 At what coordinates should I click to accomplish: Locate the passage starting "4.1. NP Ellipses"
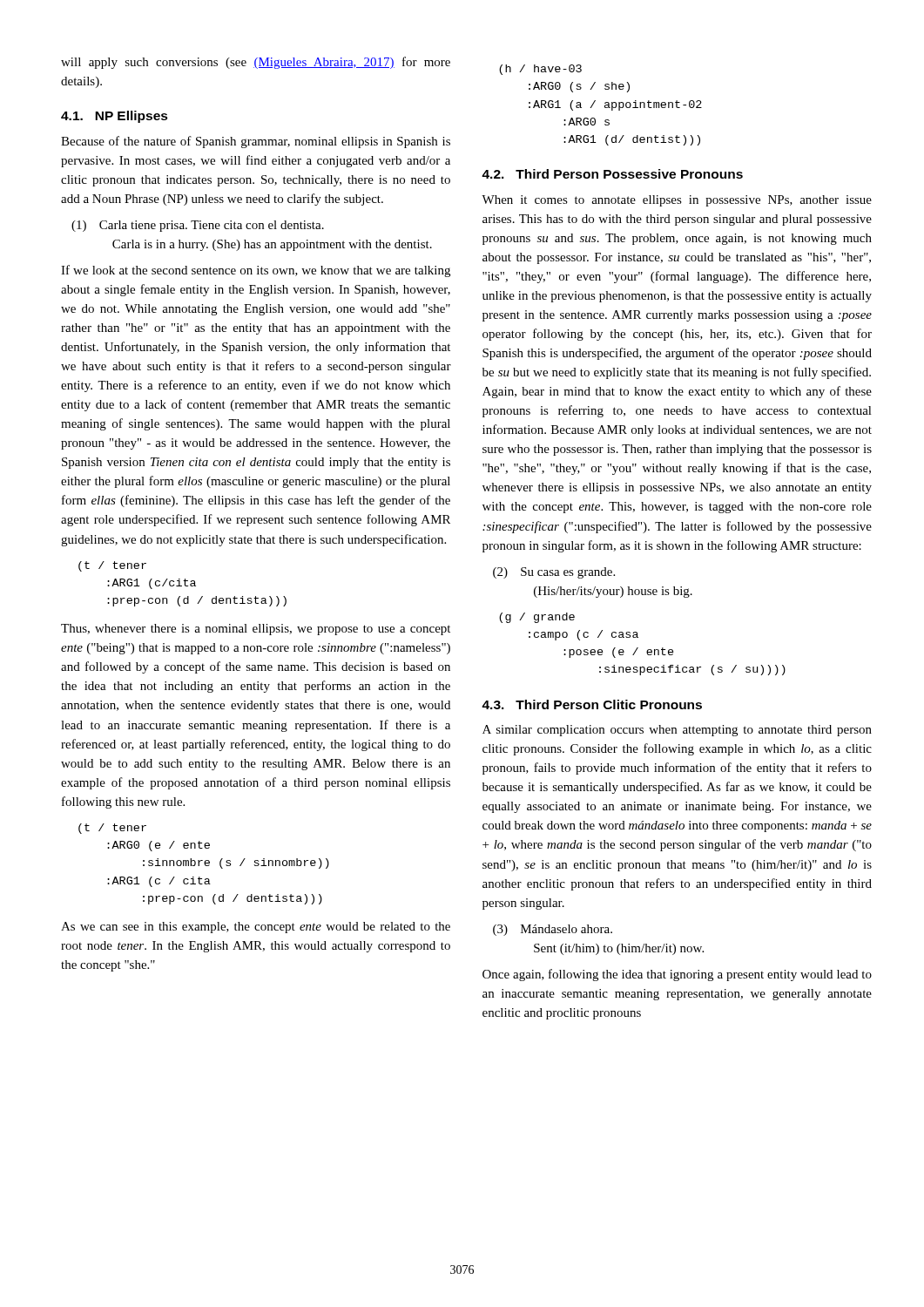114,116
